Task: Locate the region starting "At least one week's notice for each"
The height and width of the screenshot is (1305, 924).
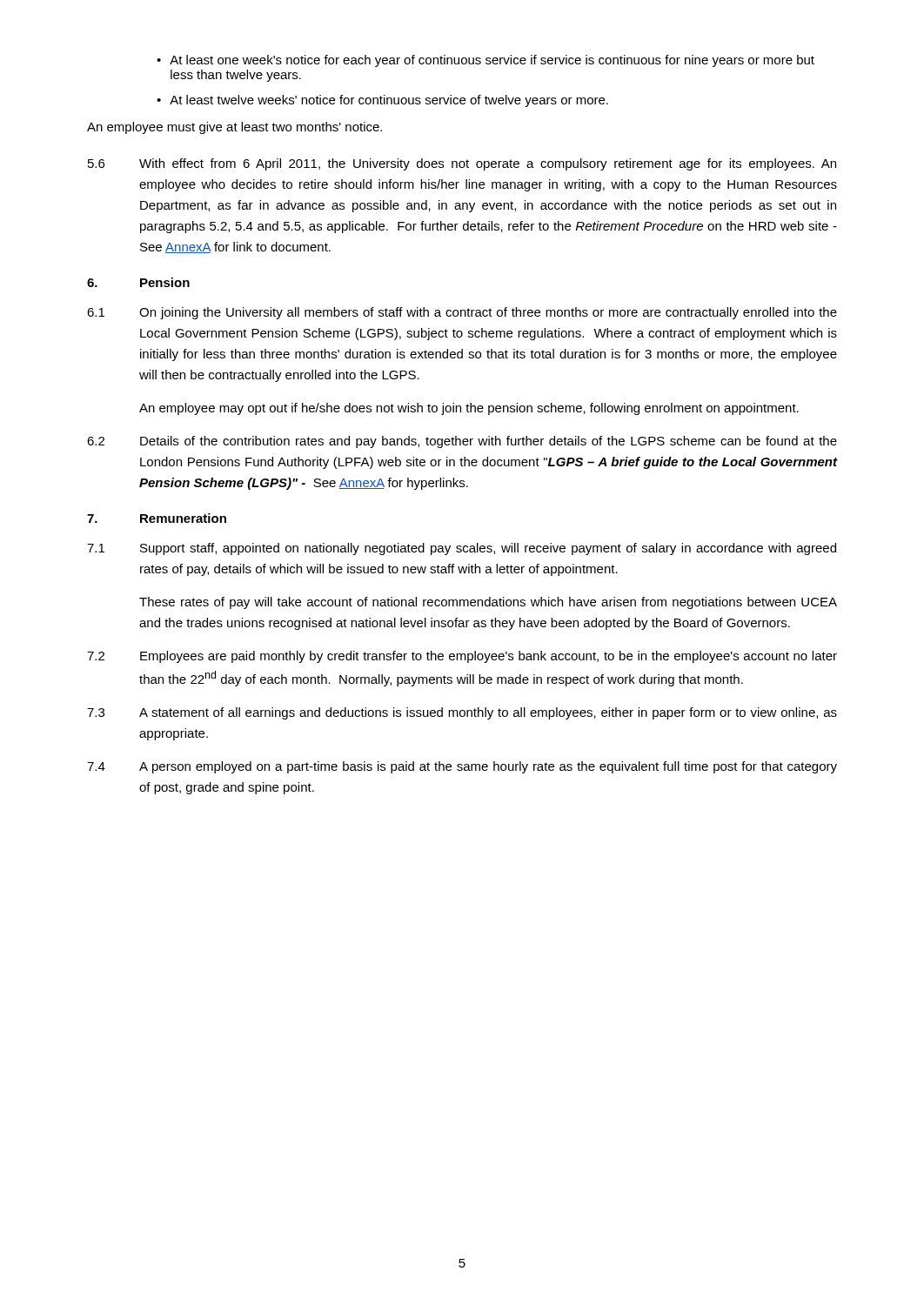Action: pos(462,67)
